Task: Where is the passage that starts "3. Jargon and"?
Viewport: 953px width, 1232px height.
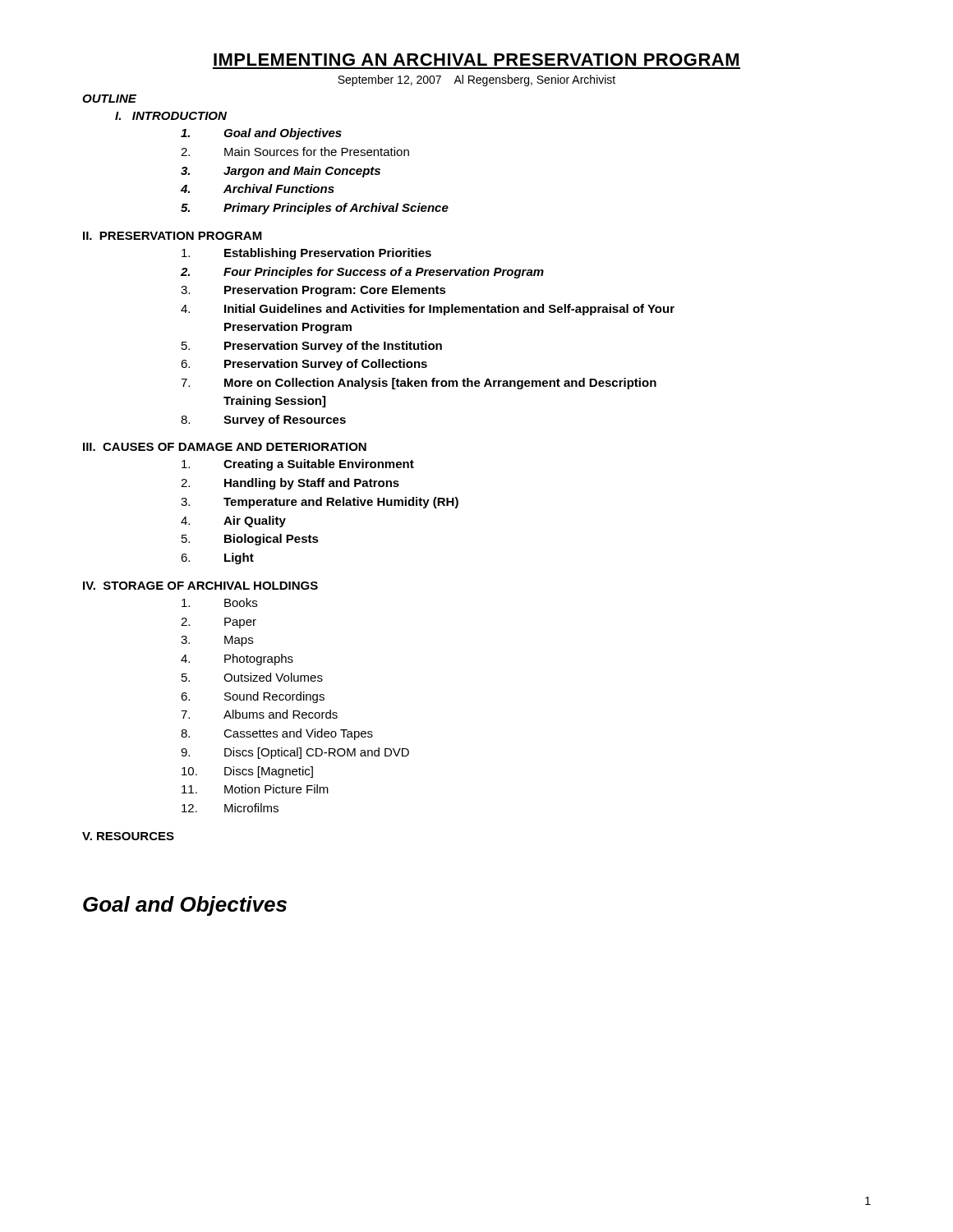Action: click(281, 170)
